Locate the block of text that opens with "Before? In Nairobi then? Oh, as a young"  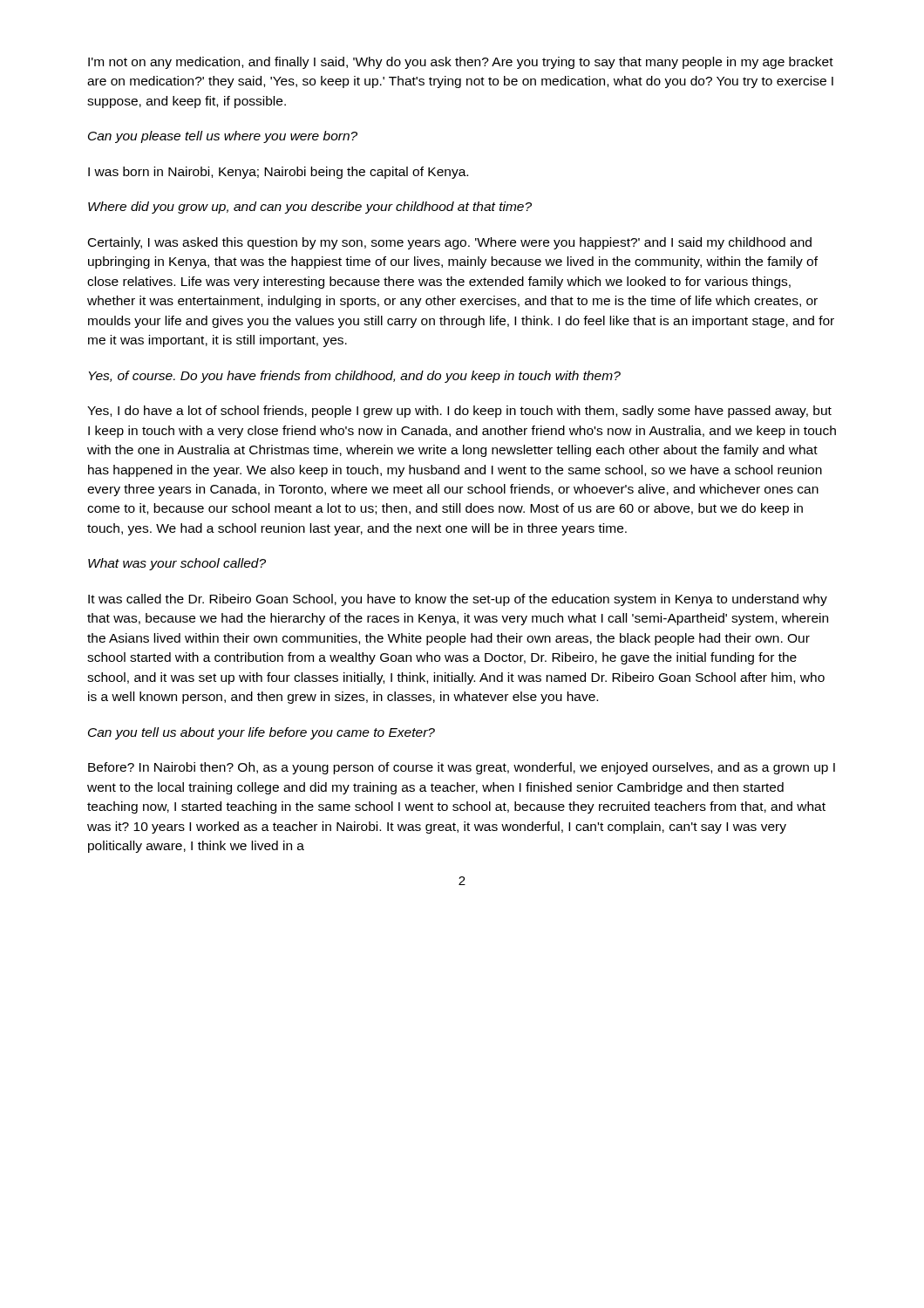pyautogui.click(x=462, y=806)
